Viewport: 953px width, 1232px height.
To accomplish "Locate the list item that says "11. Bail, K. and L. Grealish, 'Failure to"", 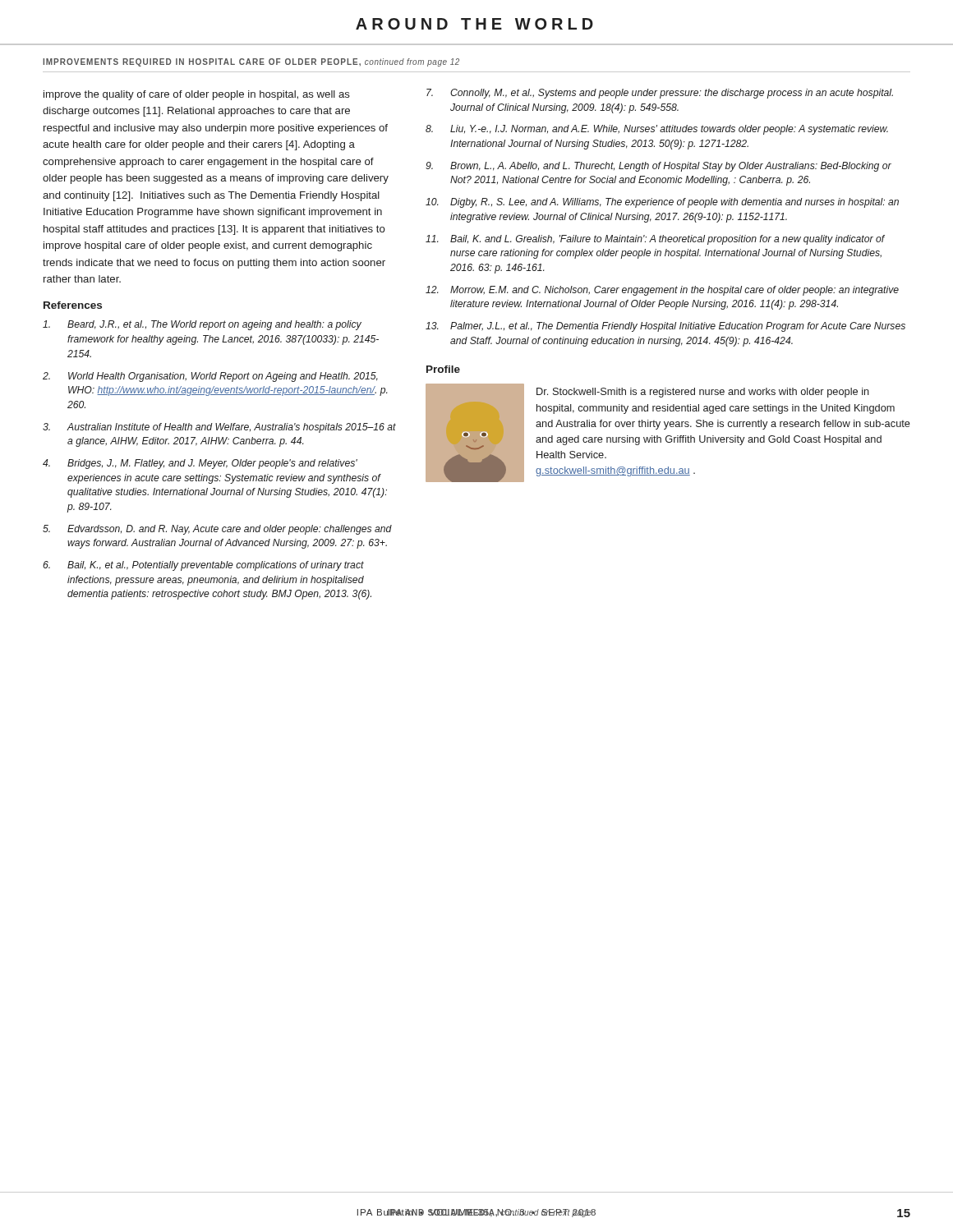I will pyautogui.click(x=668, y=254).
